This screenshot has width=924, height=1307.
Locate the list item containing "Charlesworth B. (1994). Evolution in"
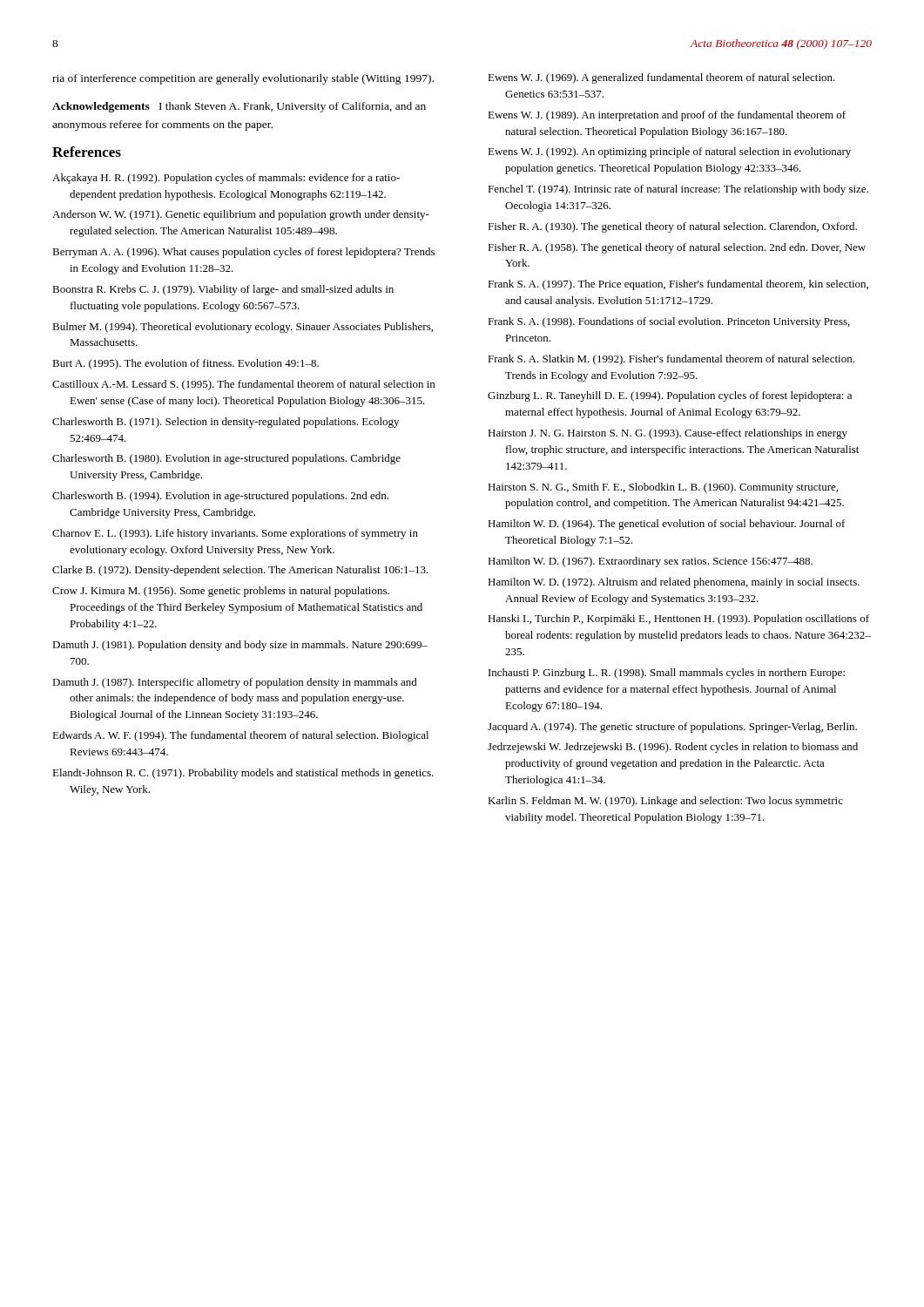click(x=221, y=504)
